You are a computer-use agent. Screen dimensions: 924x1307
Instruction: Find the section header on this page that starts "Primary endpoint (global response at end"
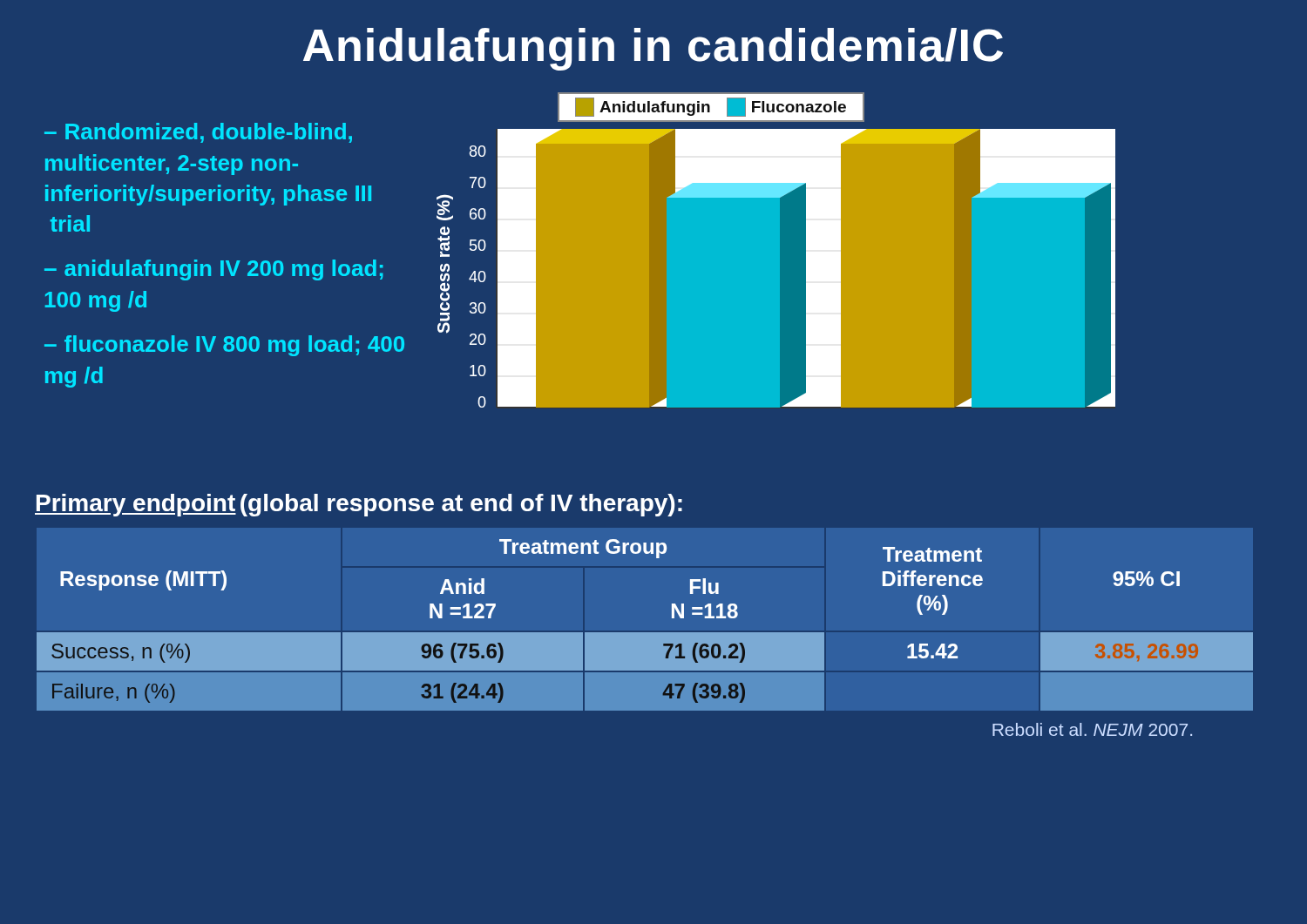click(359, 503)
